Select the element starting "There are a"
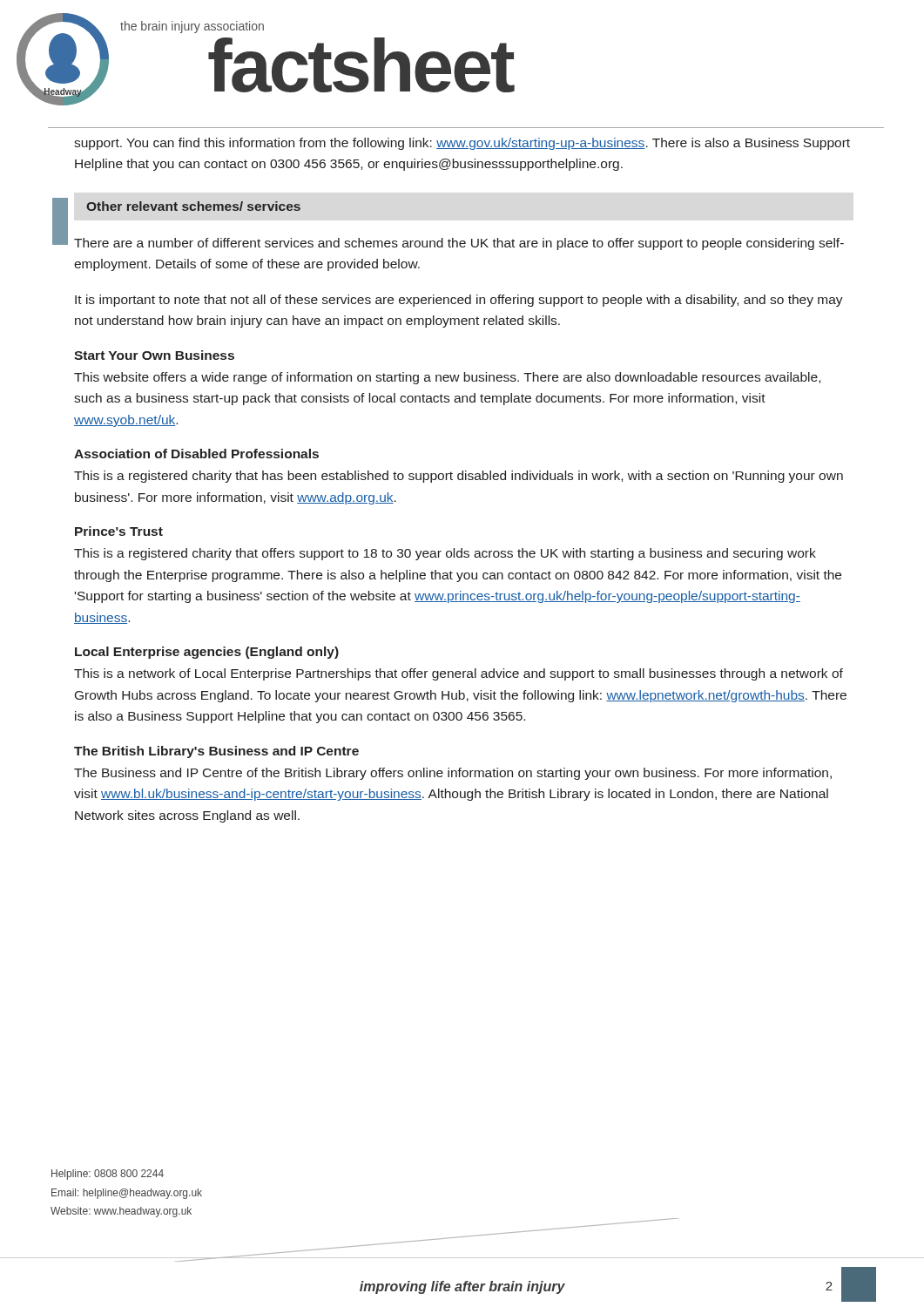The height and width of the screenshot is (1307, 924). pyautogui.click(x=459, y=253)
